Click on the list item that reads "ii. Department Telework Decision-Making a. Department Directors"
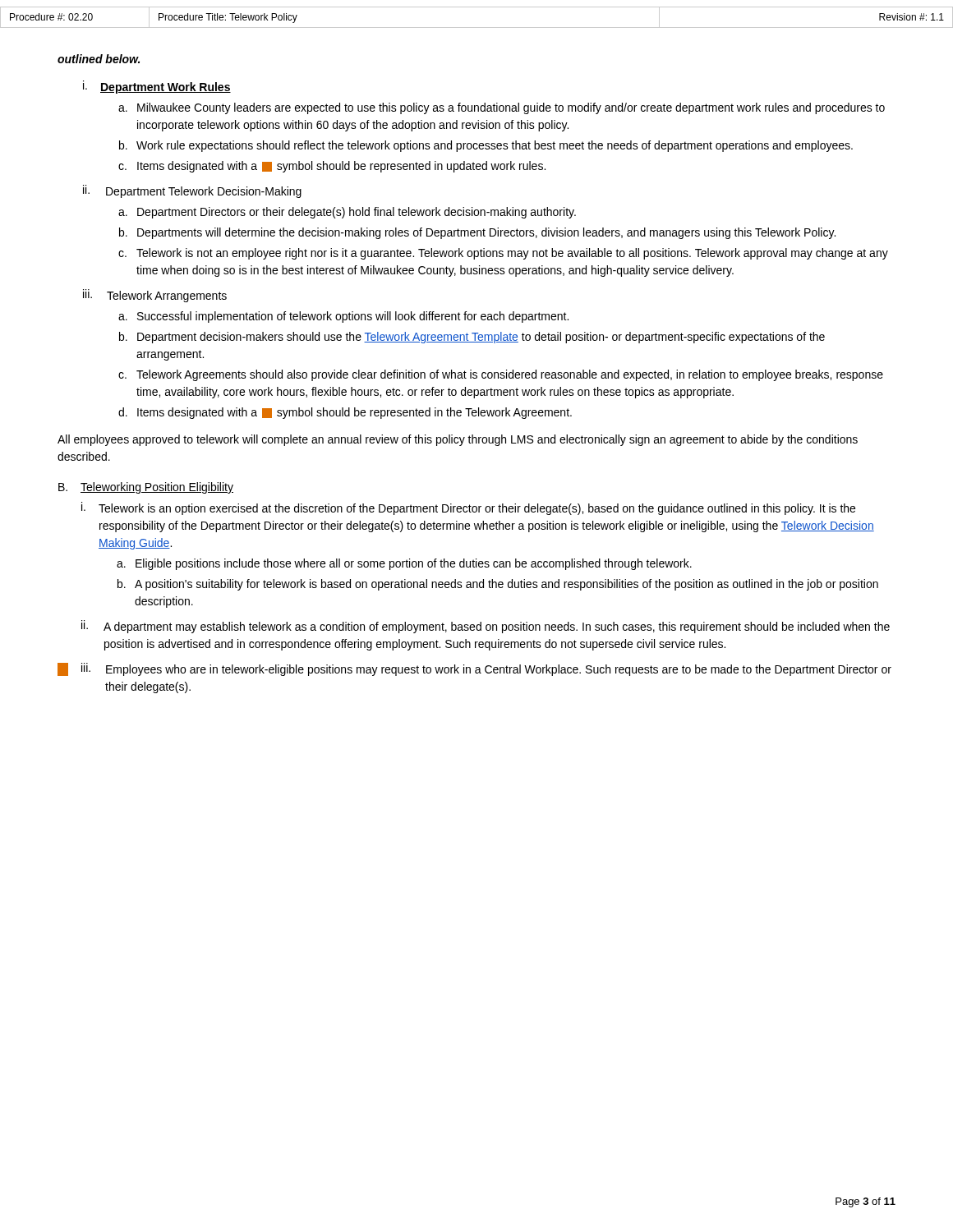953x1232 pixels. point(489,231)
